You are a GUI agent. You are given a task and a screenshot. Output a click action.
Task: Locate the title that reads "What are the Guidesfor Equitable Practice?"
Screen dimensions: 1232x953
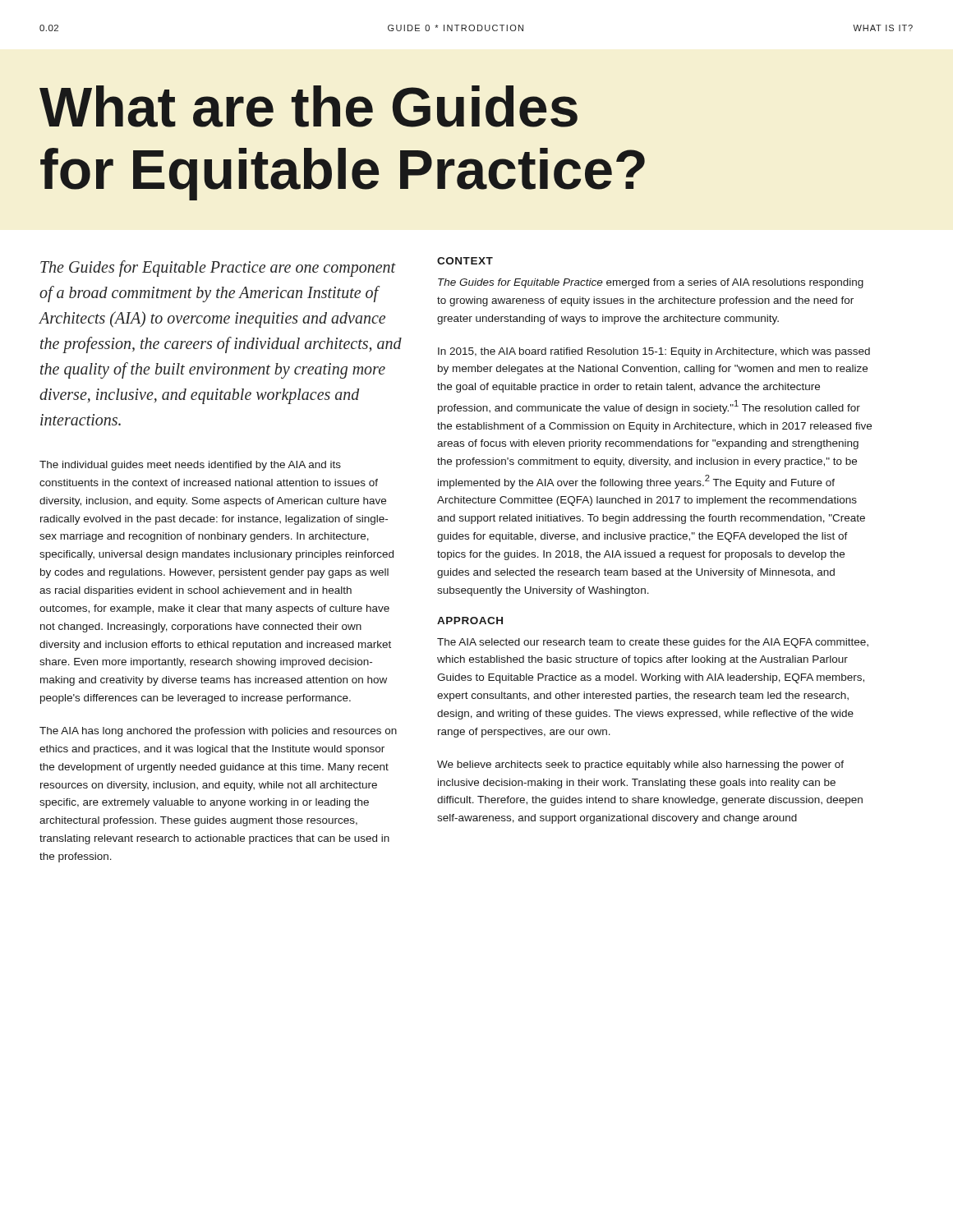(476, 138)
